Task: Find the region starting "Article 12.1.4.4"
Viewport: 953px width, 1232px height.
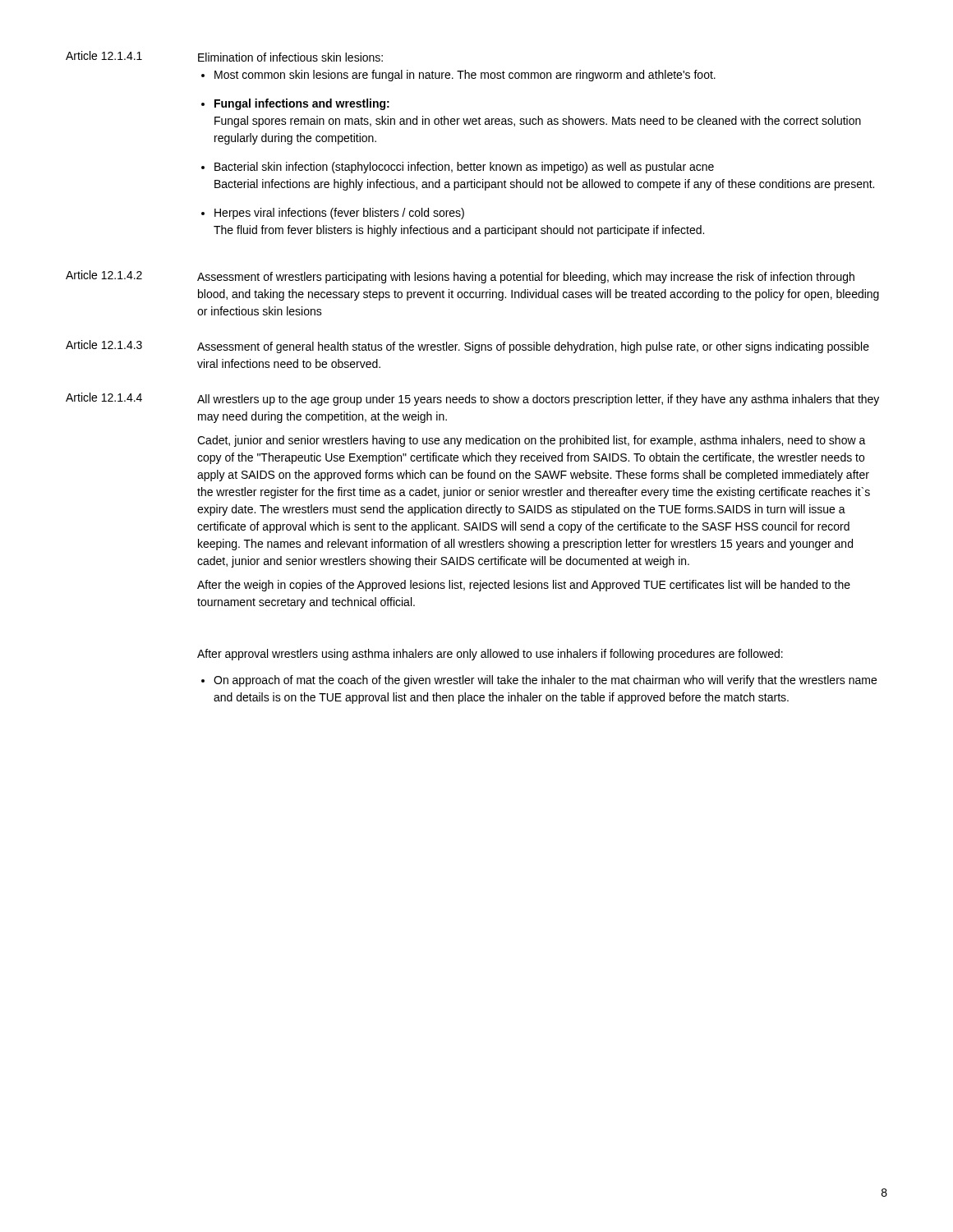Action: 104,398
